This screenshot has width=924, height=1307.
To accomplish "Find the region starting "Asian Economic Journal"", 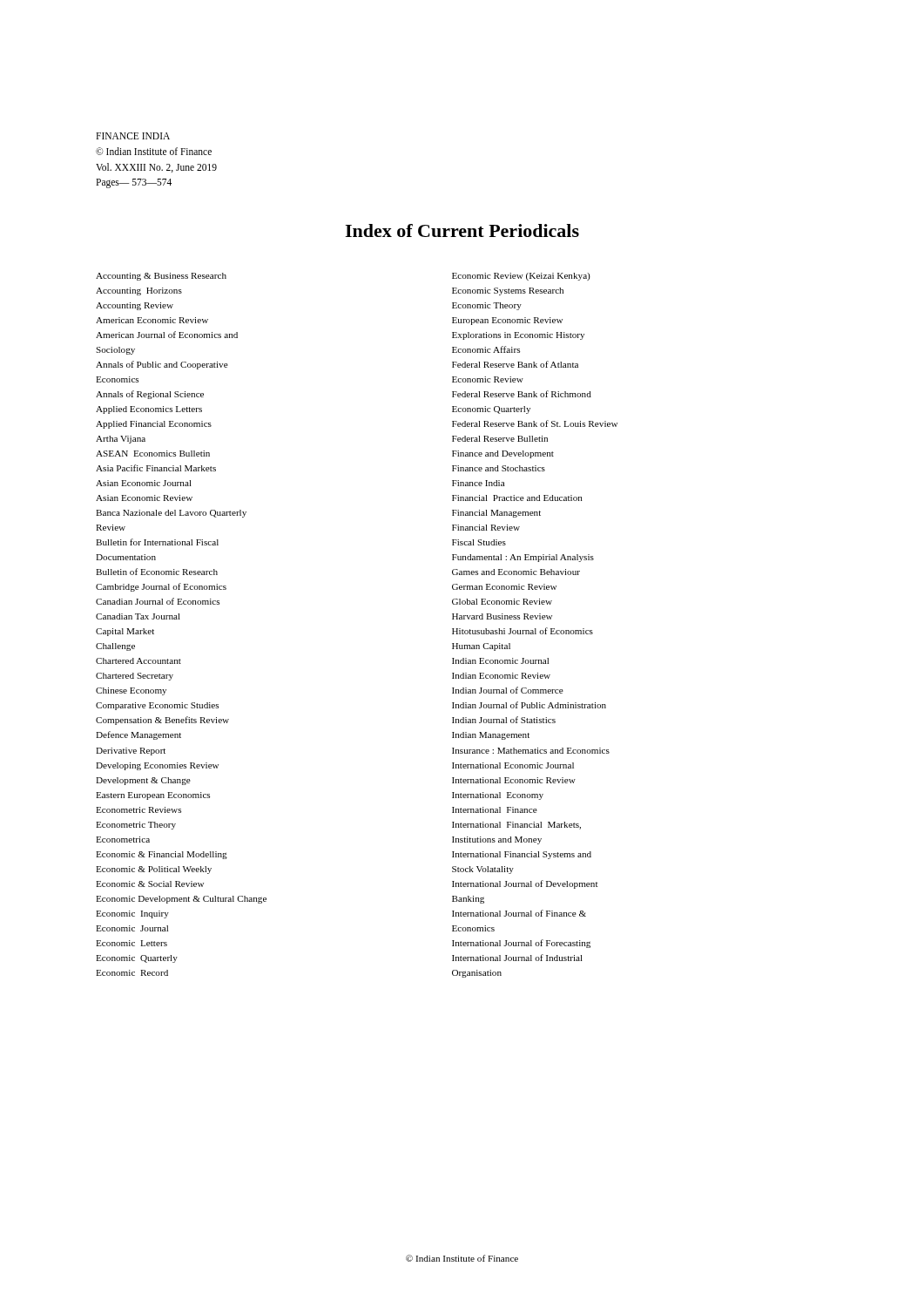I will (x=144, y=483).
